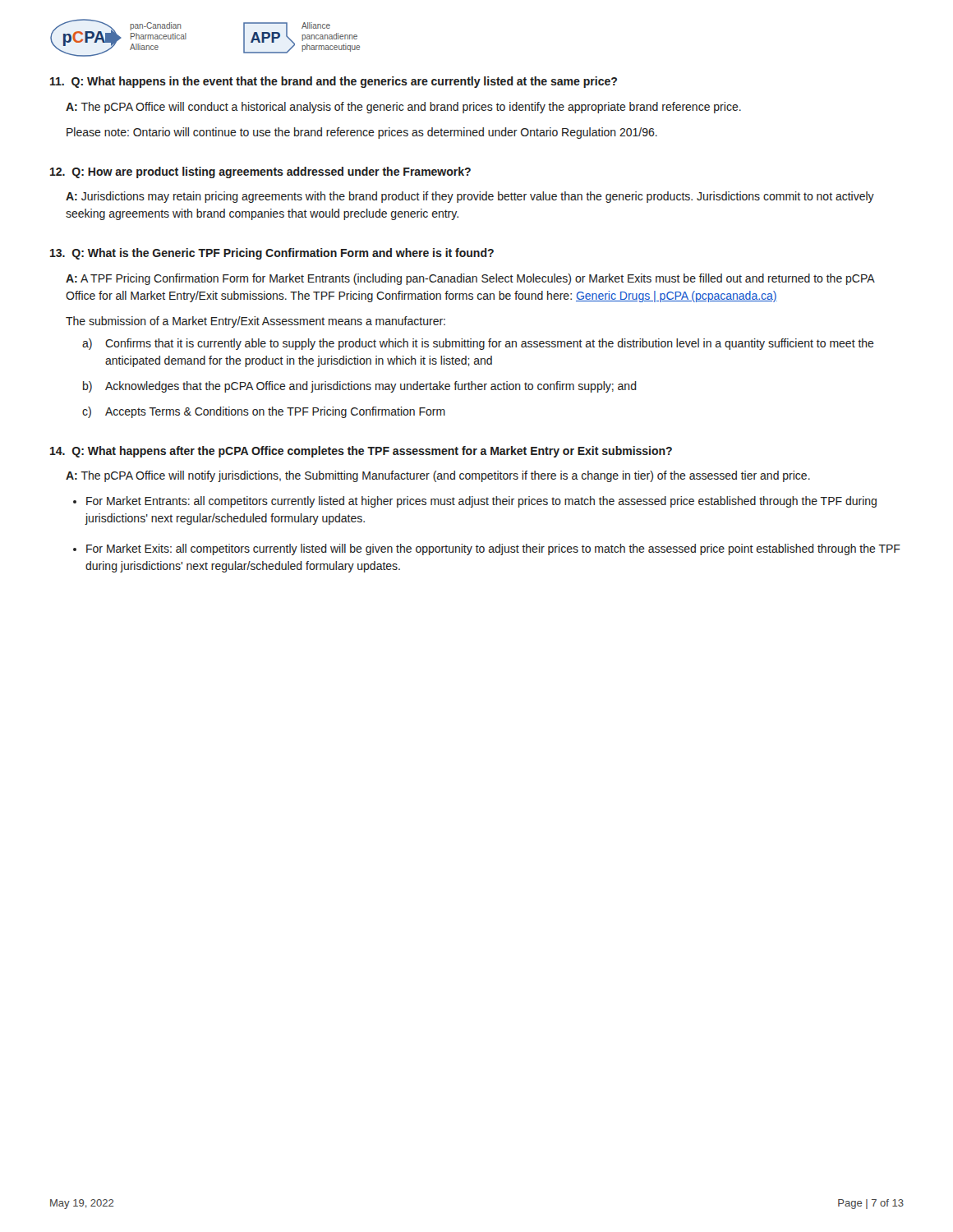Image resolution: width=953 pixels, height=1232 pixels.
Task: Point to the text block starting "13. Q: What"
Action: click(x=272, y=253)
